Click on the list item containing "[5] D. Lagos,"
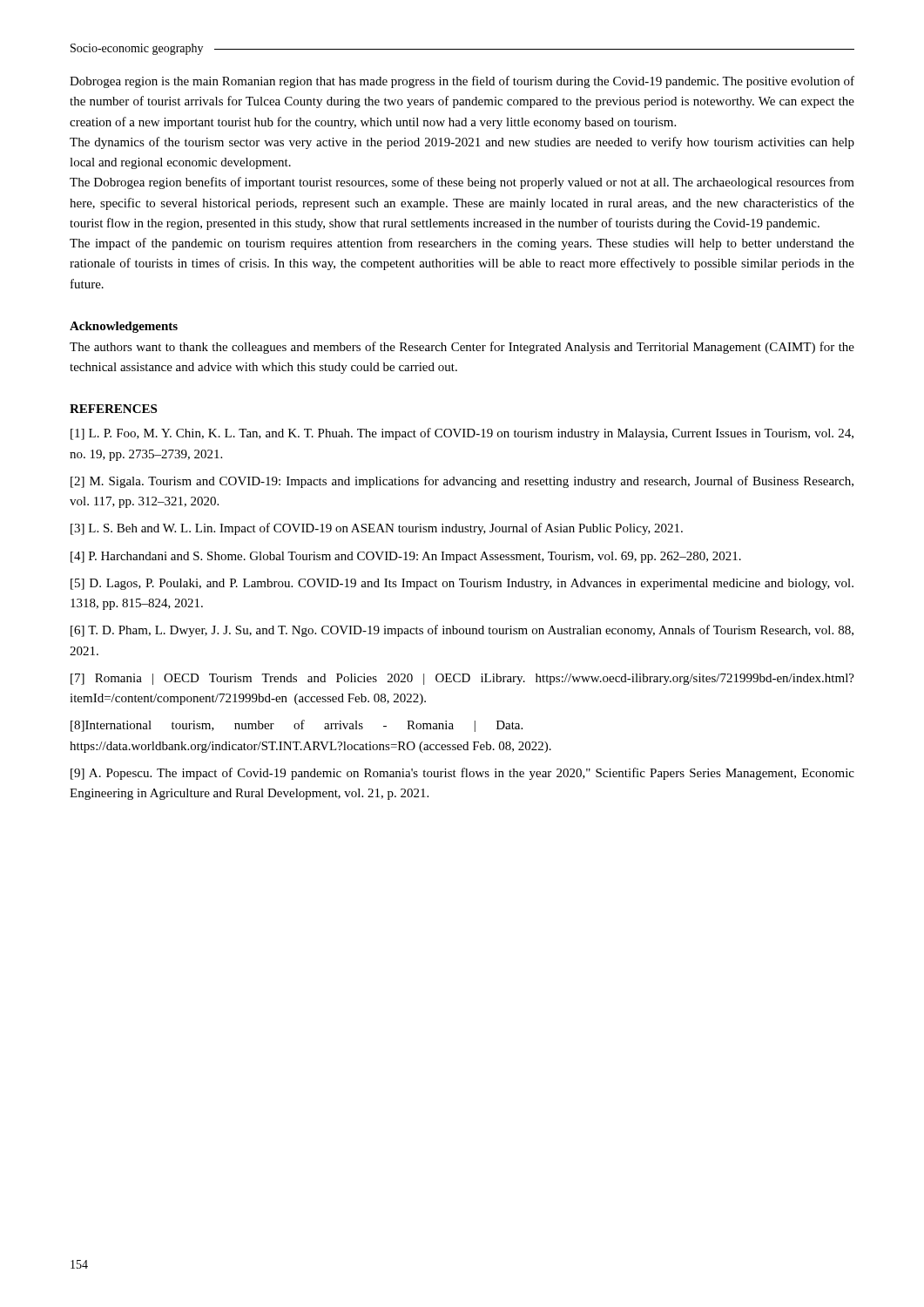Viewport: 924px width, 1307px height. tap(462, 593)
